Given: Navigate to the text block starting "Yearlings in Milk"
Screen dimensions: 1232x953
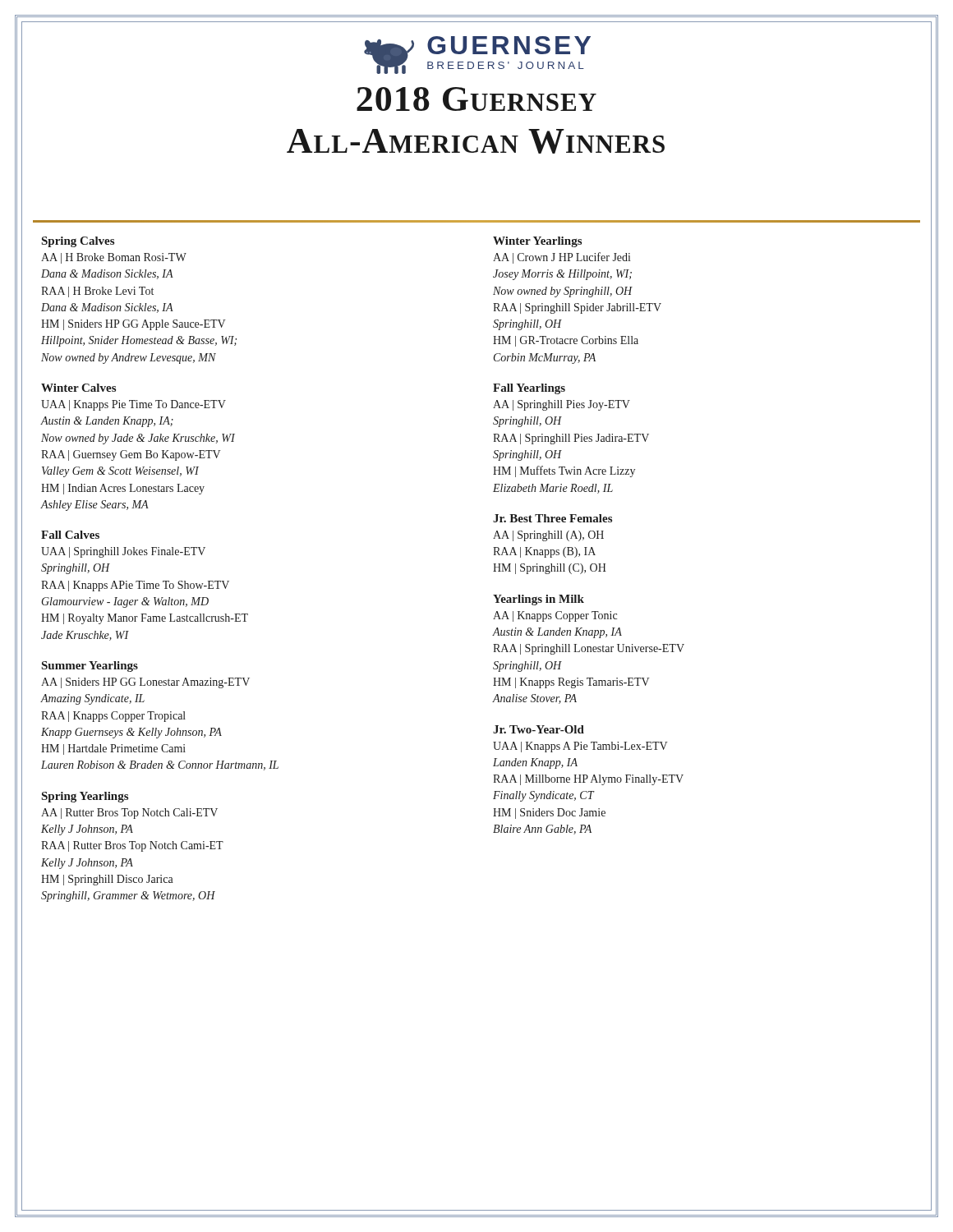Looking at the screenshot, I should click(538, 599).
